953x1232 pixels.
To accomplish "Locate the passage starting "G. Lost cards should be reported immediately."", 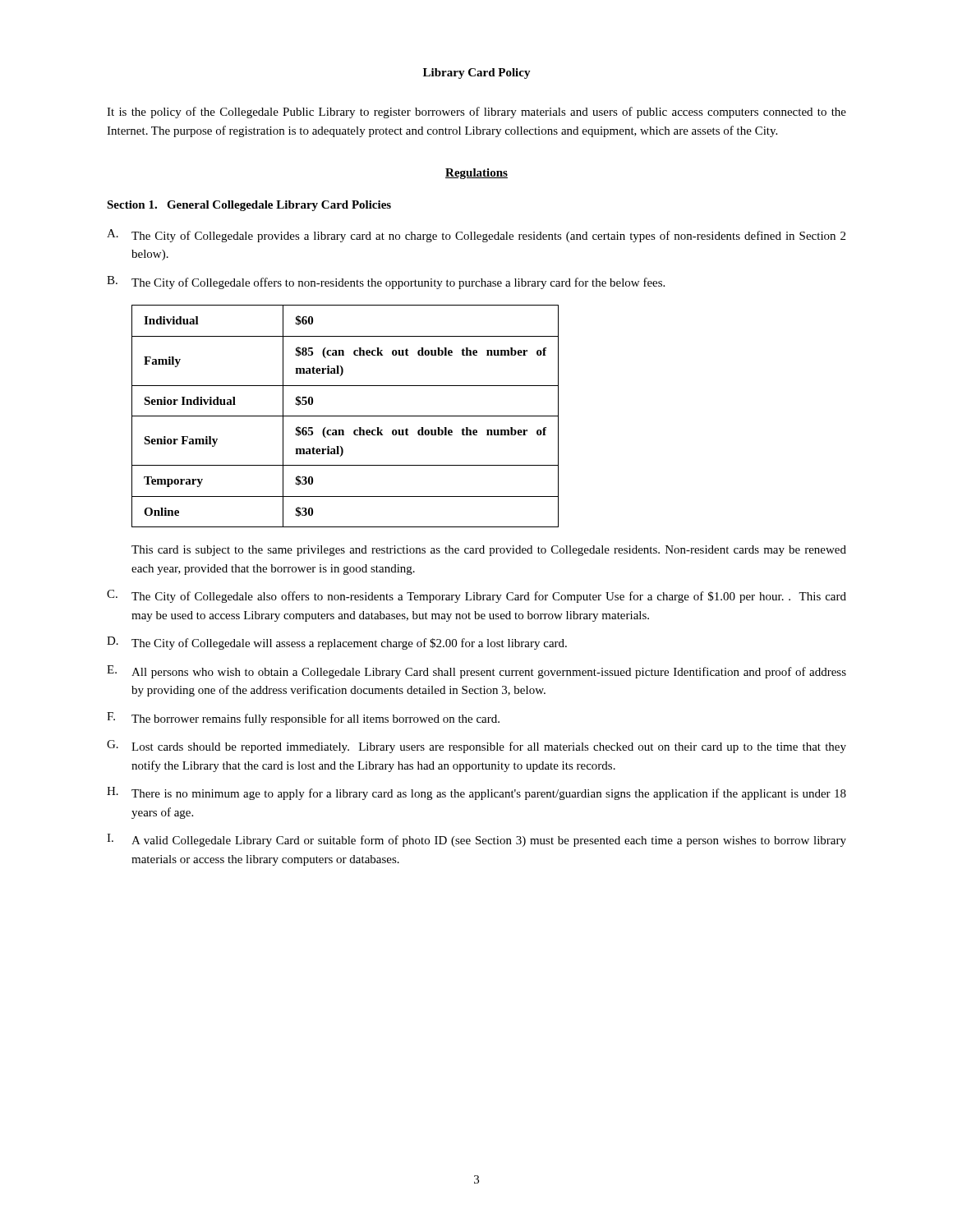I will click(x=476, y=756).
